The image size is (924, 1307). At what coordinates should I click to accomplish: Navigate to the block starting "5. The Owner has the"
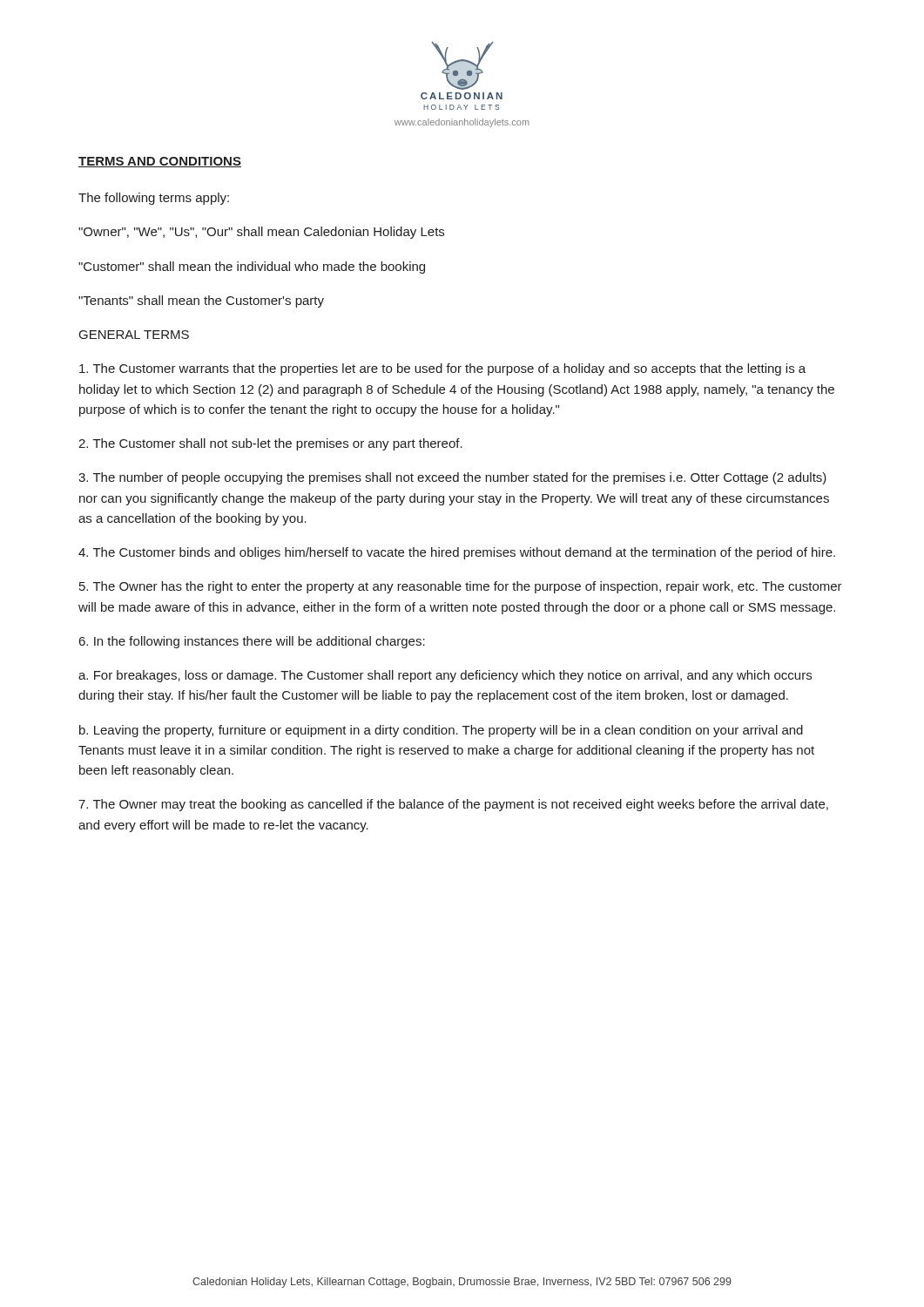[460, 596]
